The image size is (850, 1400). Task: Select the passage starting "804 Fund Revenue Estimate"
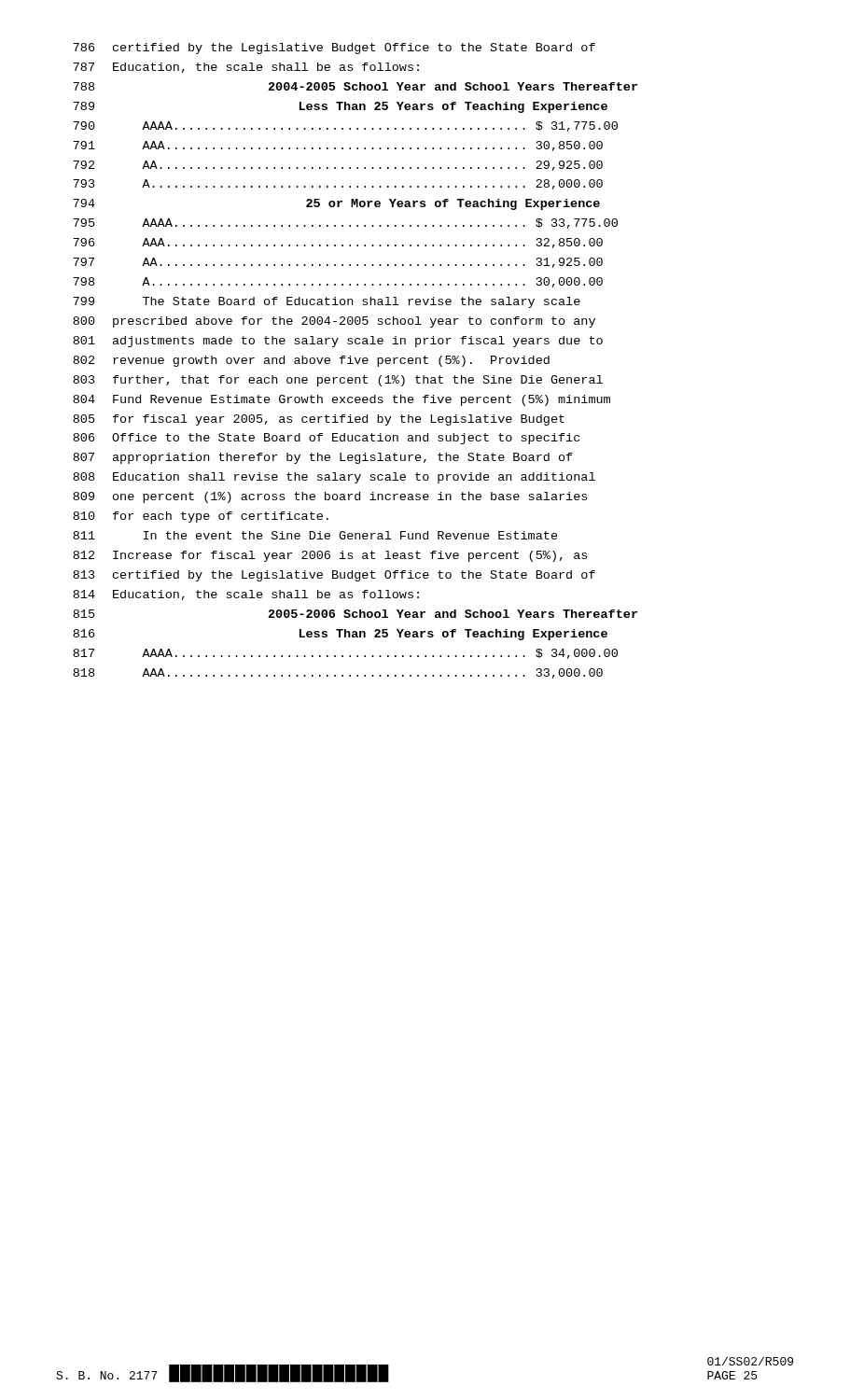pyautogui.click(x=333, y=400)
